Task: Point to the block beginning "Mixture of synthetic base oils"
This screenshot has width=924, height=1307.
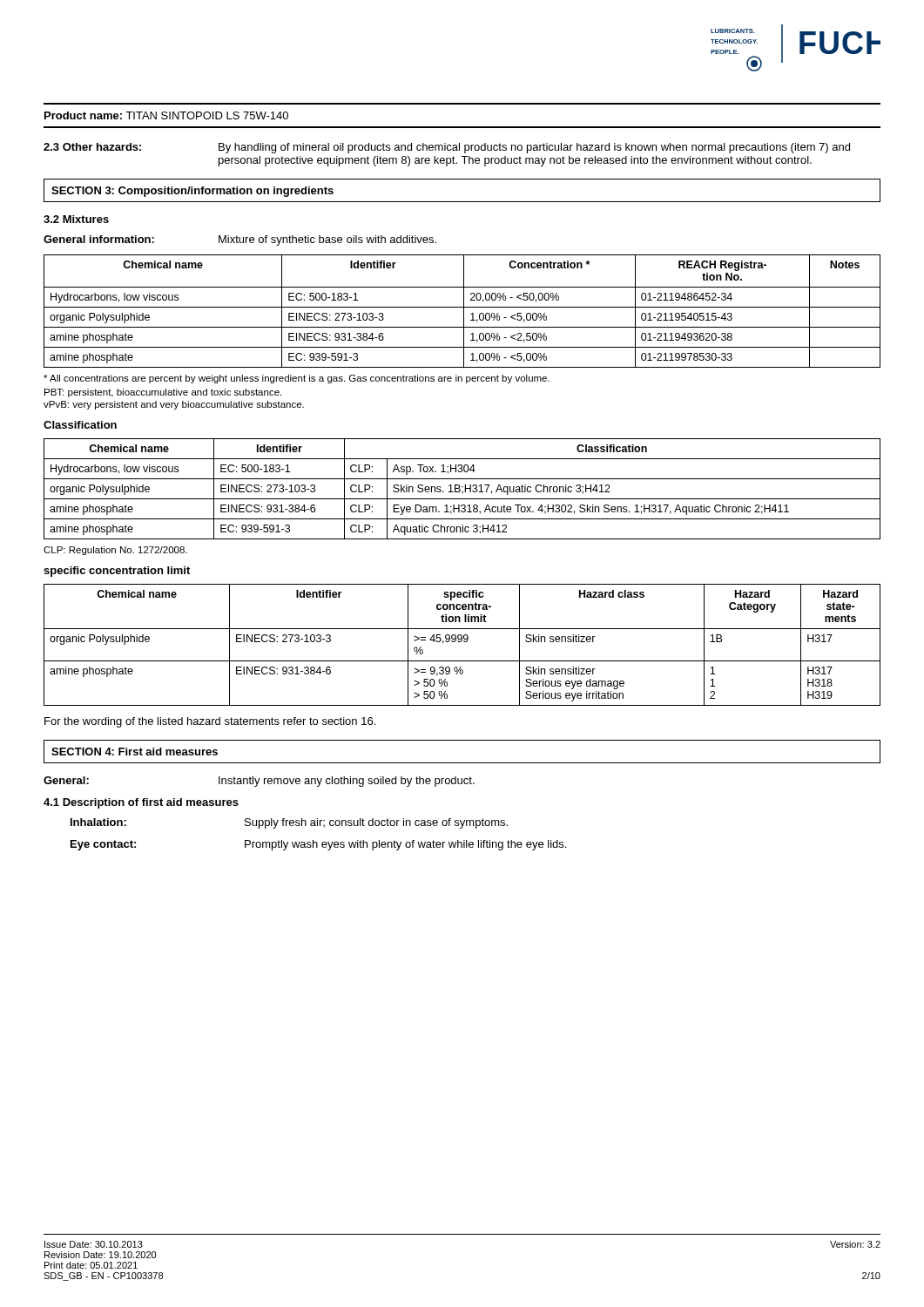Action: pyautogui.click(x=328, y=239)
